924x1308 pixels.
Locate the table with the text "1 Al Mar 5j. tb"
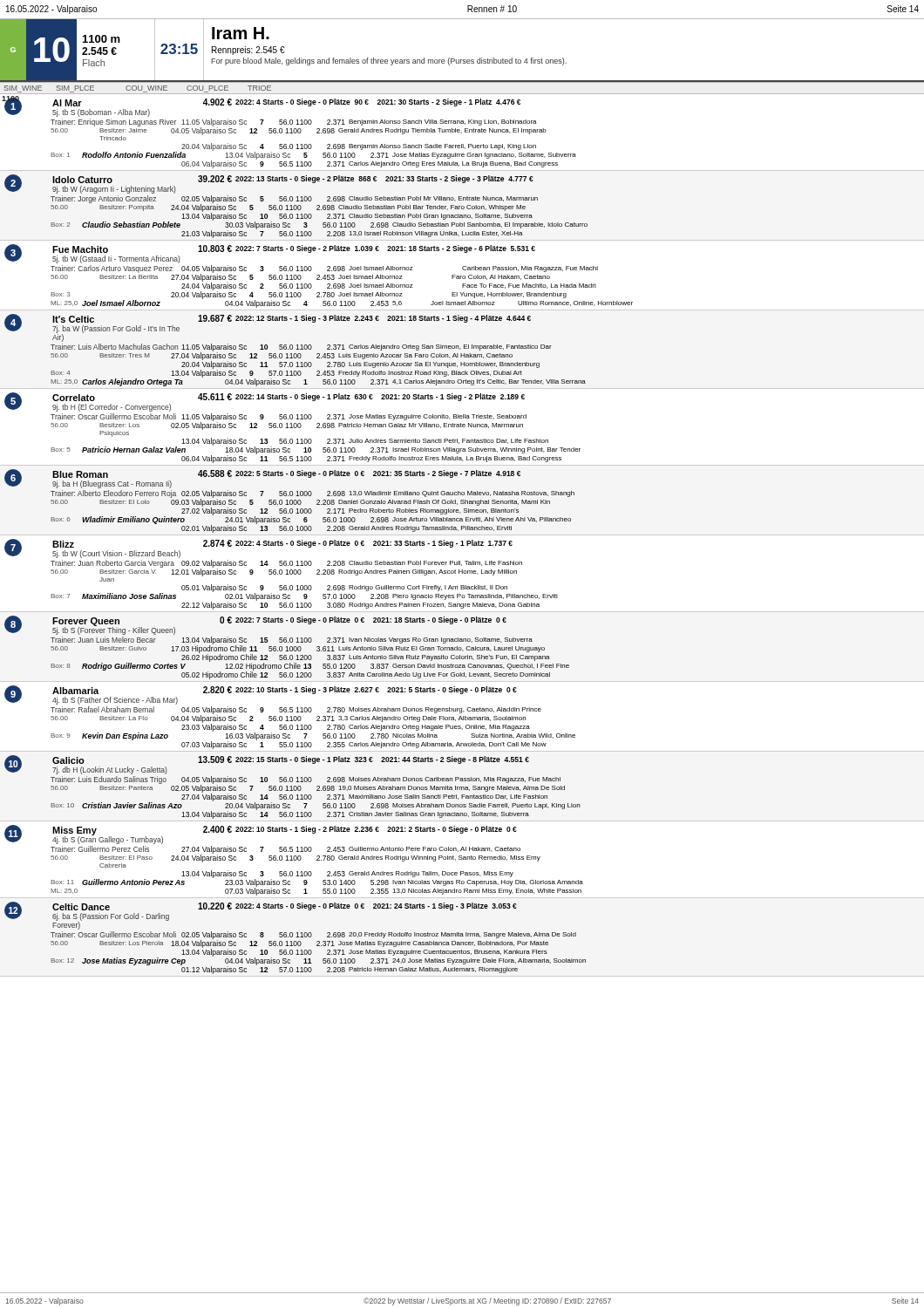462,133
